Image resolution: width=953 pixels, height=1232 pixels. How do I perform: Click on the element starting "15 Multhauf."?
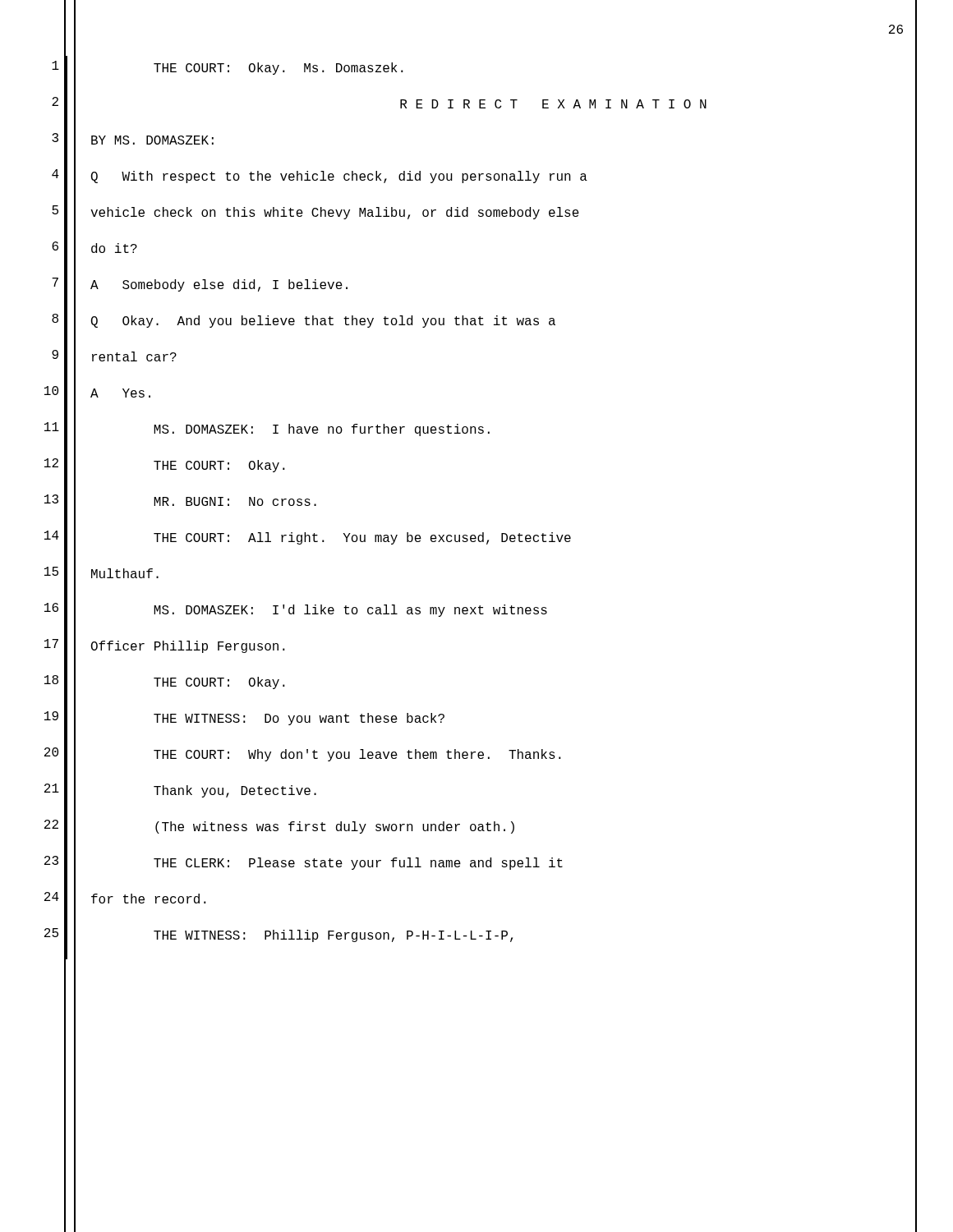[74, 579]
